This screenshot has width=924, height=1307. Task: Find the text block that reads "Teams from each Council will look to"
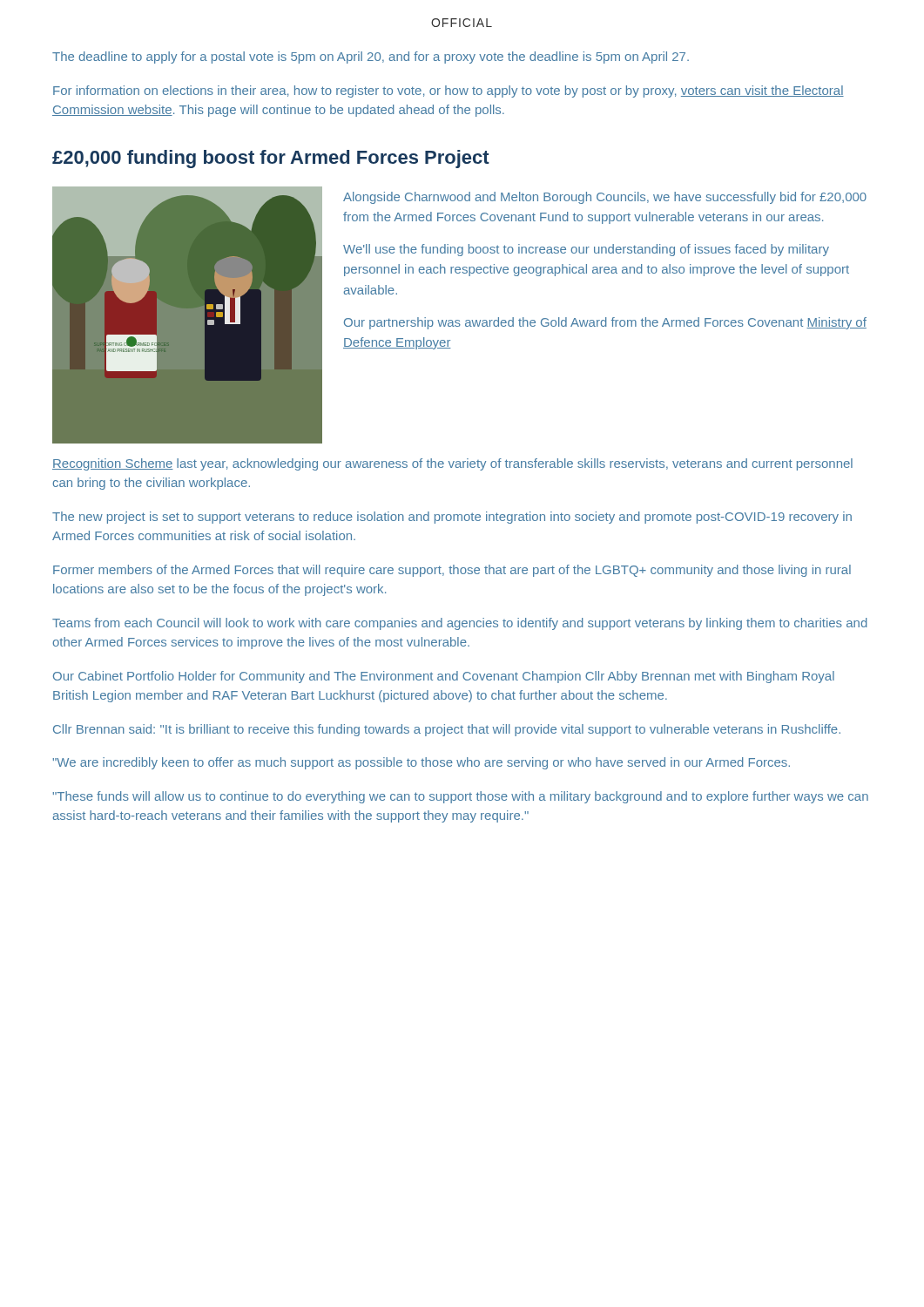(x=460, y=632)
